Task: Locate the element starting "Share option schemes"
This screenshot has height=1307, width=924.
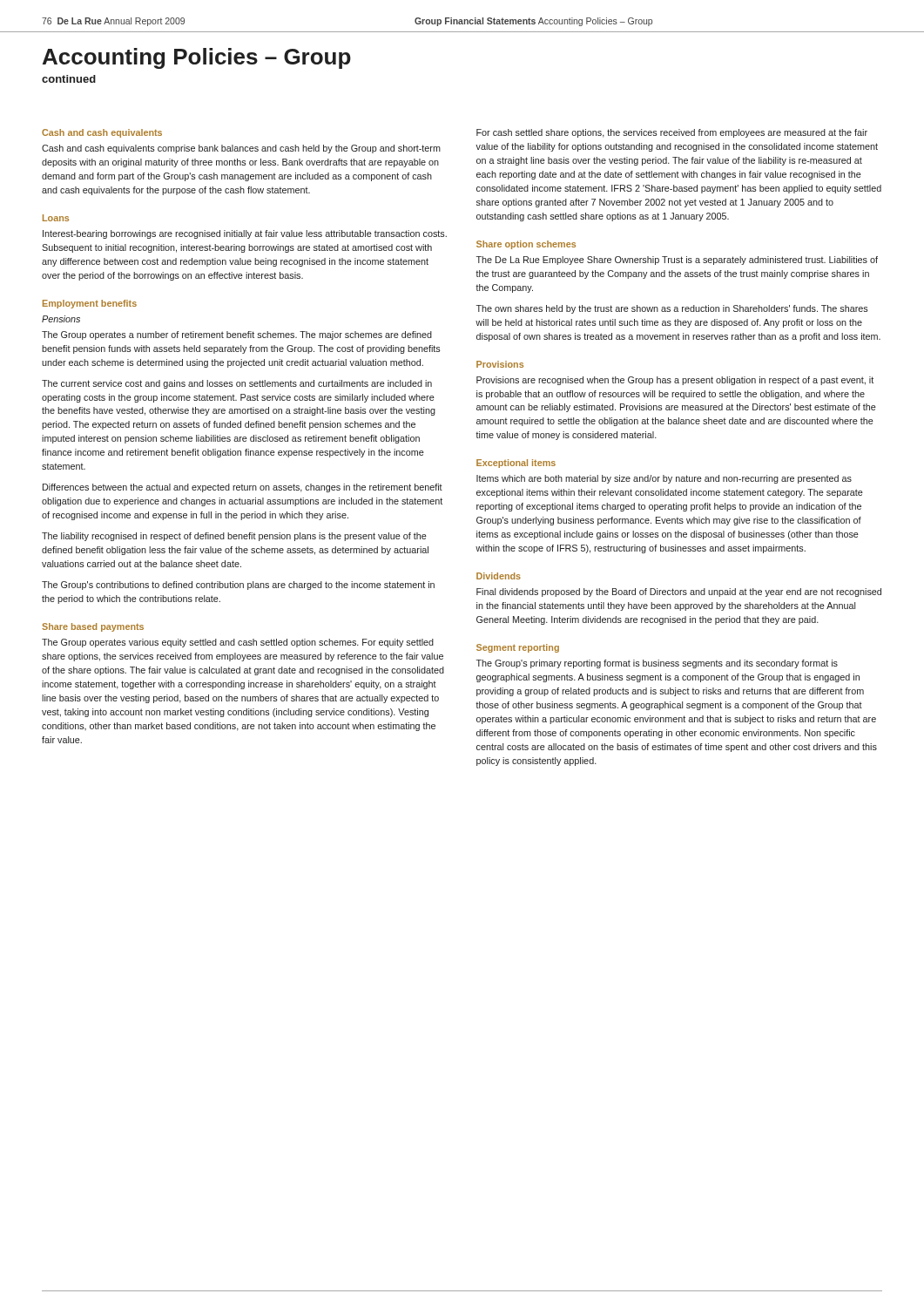Action: point(526,244)
